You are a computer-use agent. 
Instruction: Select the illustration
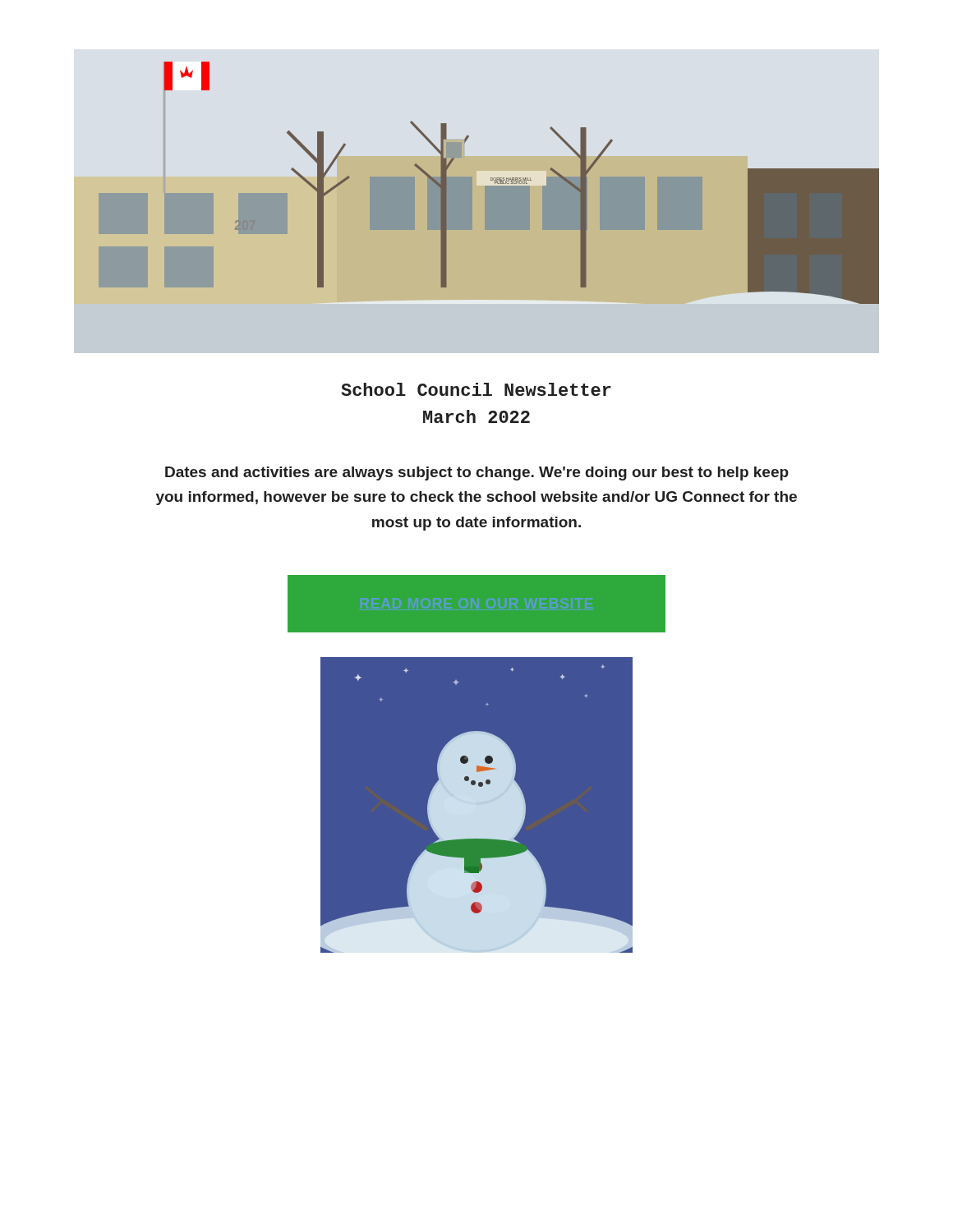pyautogui.click(x=476, y=805)
